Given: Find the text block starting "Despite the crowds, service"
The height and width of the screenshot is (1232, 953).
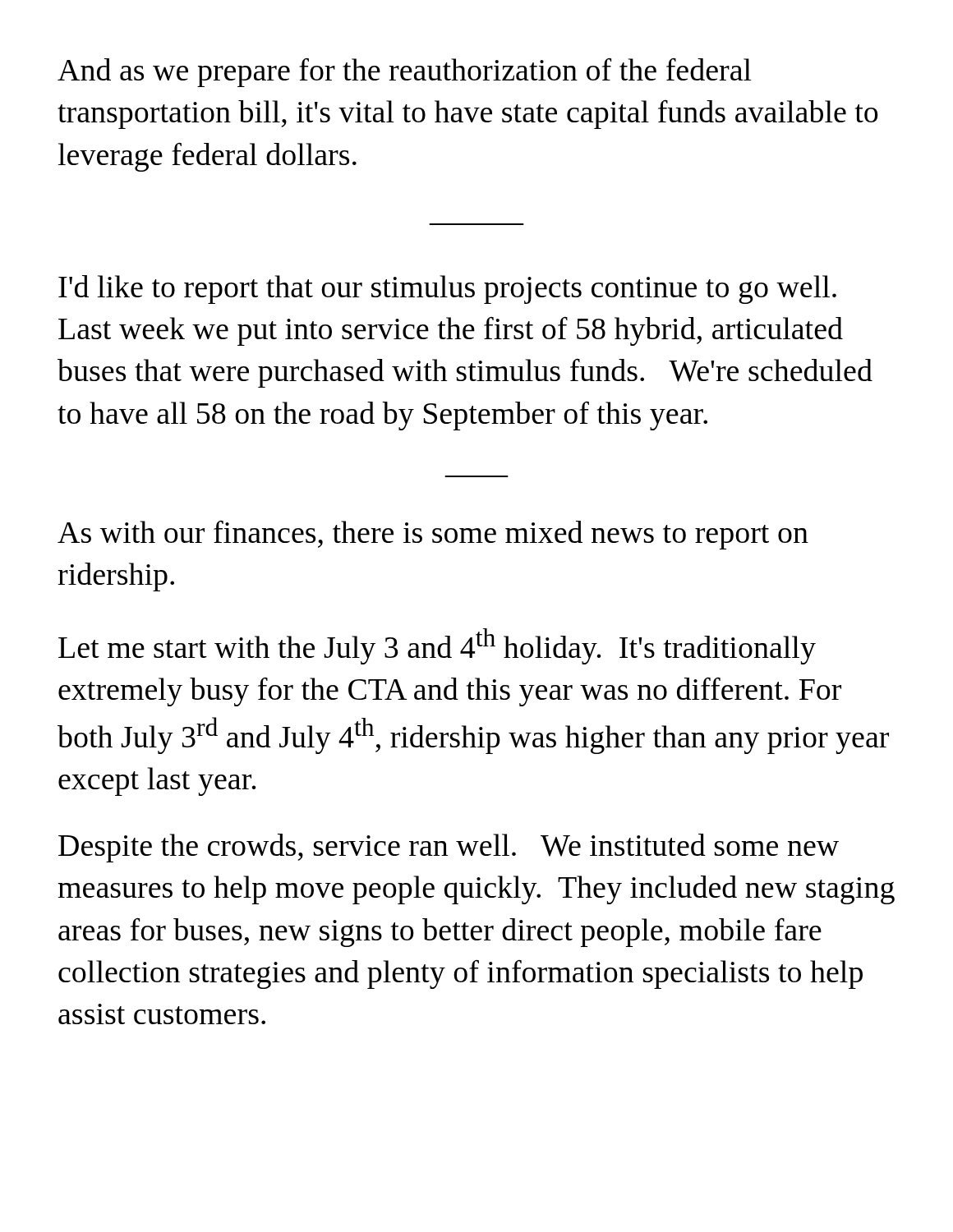Looking at the screenshot, I should [476, 930].
